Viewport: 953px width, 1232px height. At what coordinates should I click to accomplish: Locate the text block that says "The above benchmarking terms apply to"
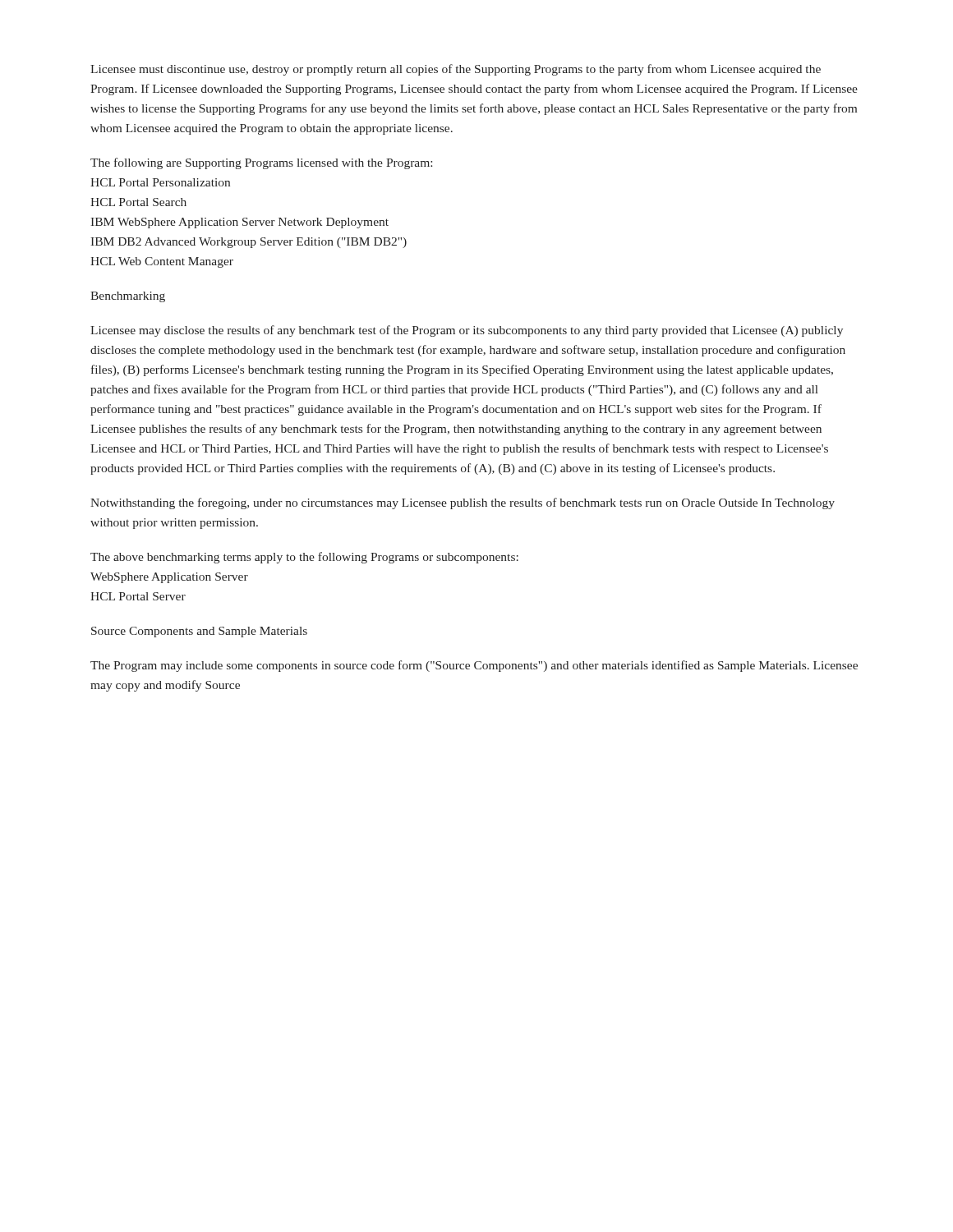(x=305, y=557)
